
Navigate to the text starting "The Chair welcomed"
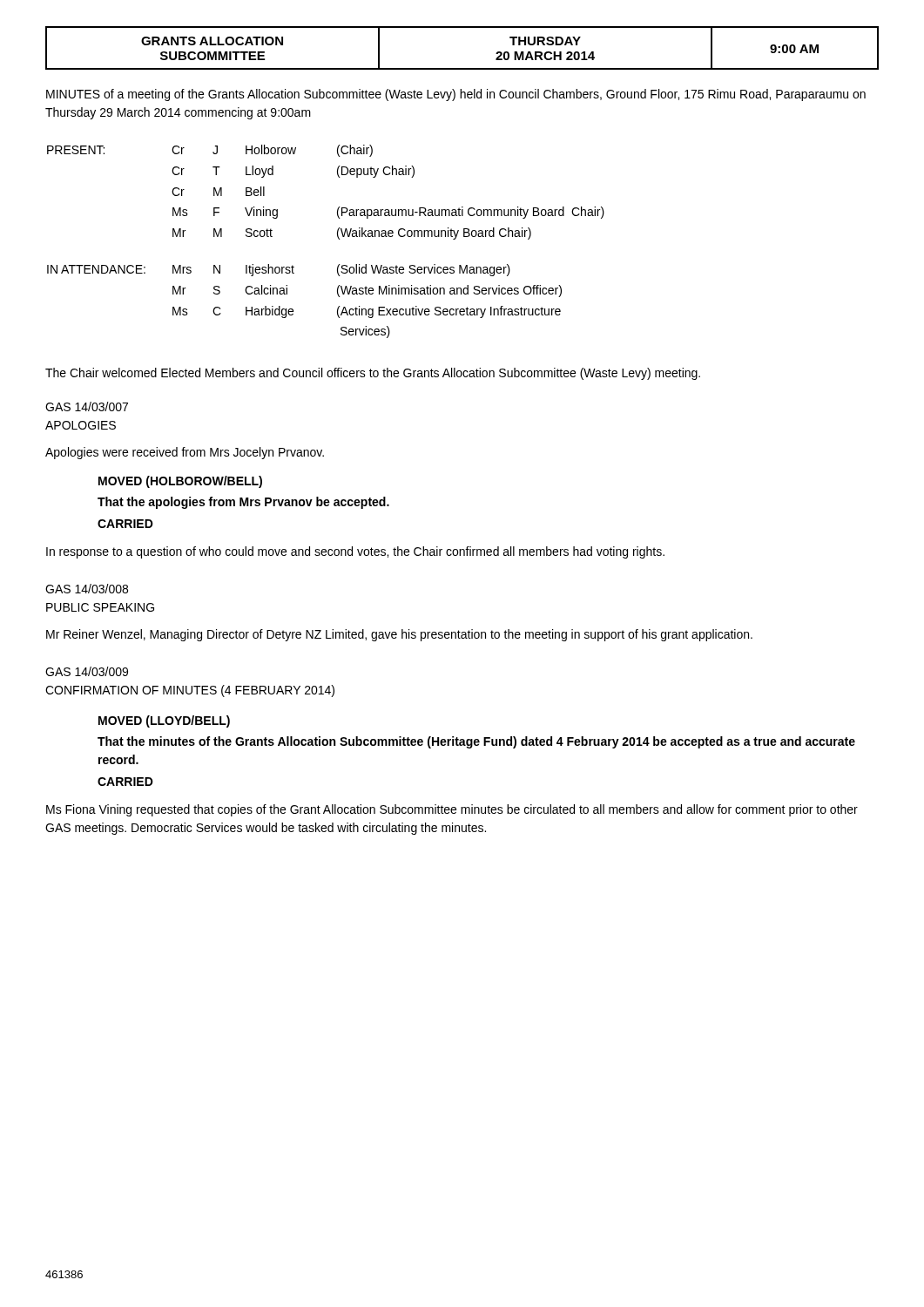click(373, 373)
